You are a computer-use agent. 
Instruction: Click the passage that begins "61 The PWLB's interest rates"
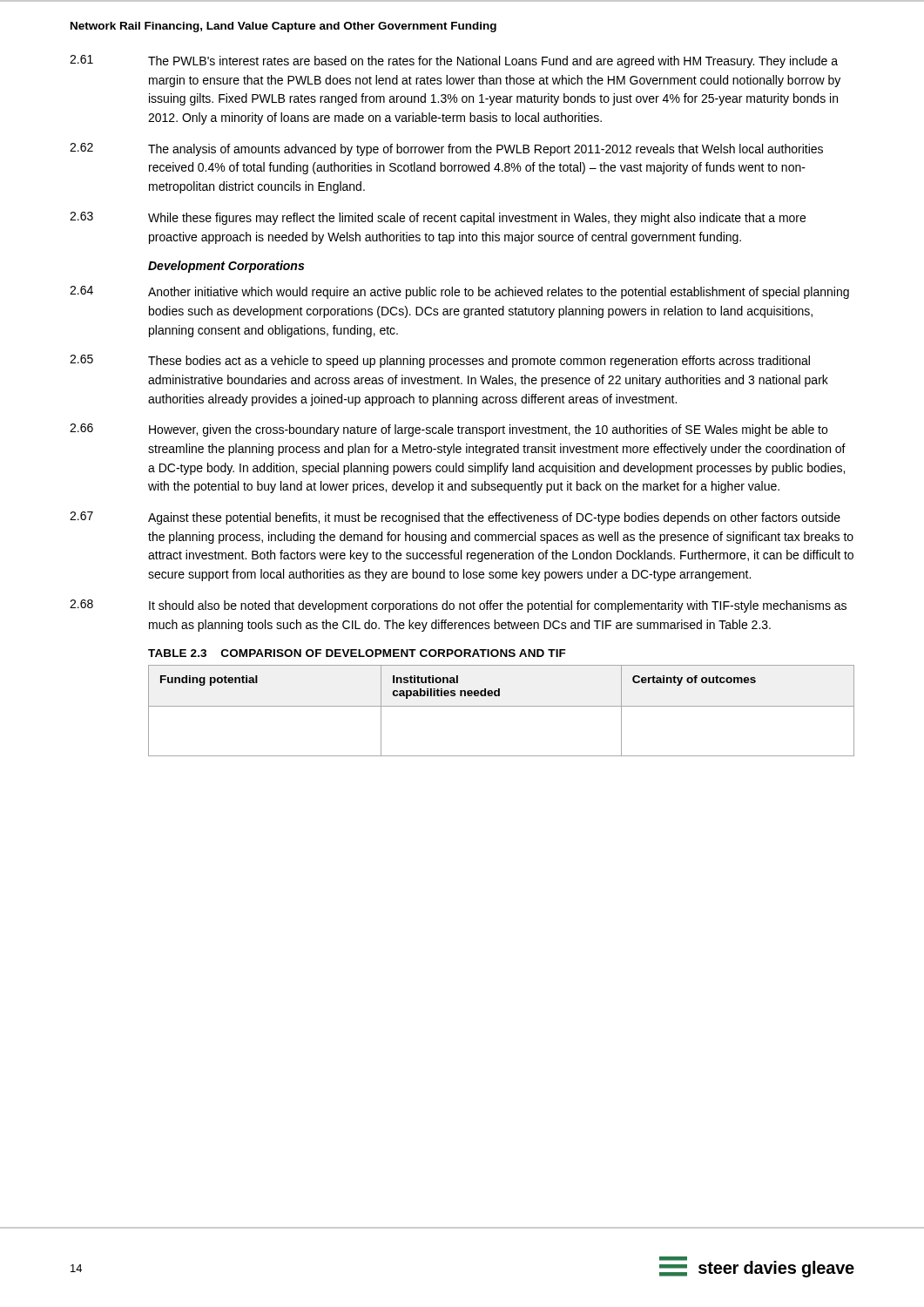pyautogui.click(x=462, y=90)
